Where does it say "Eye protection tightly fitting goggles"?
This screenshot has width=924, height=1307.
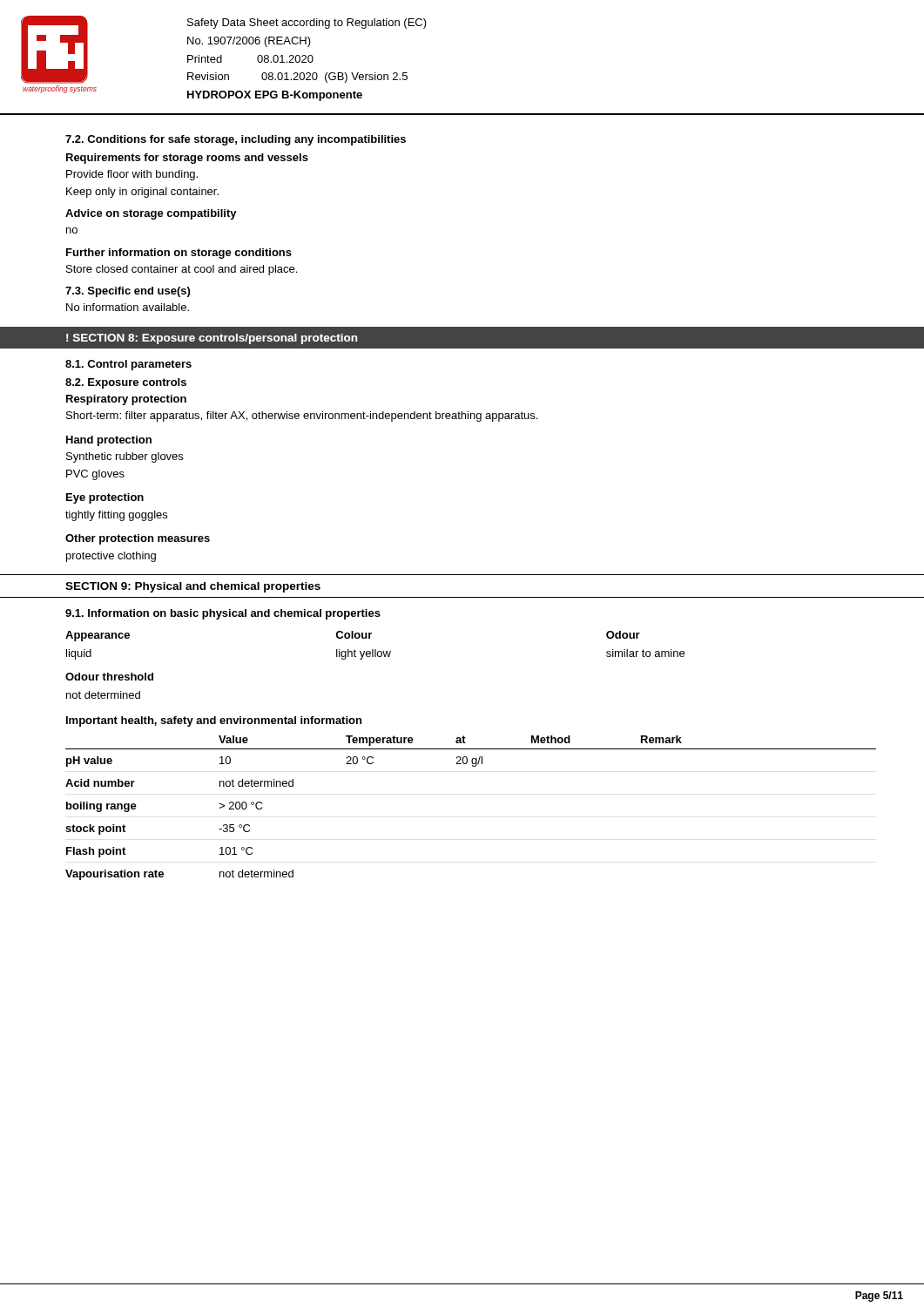[x=117, y=506]
